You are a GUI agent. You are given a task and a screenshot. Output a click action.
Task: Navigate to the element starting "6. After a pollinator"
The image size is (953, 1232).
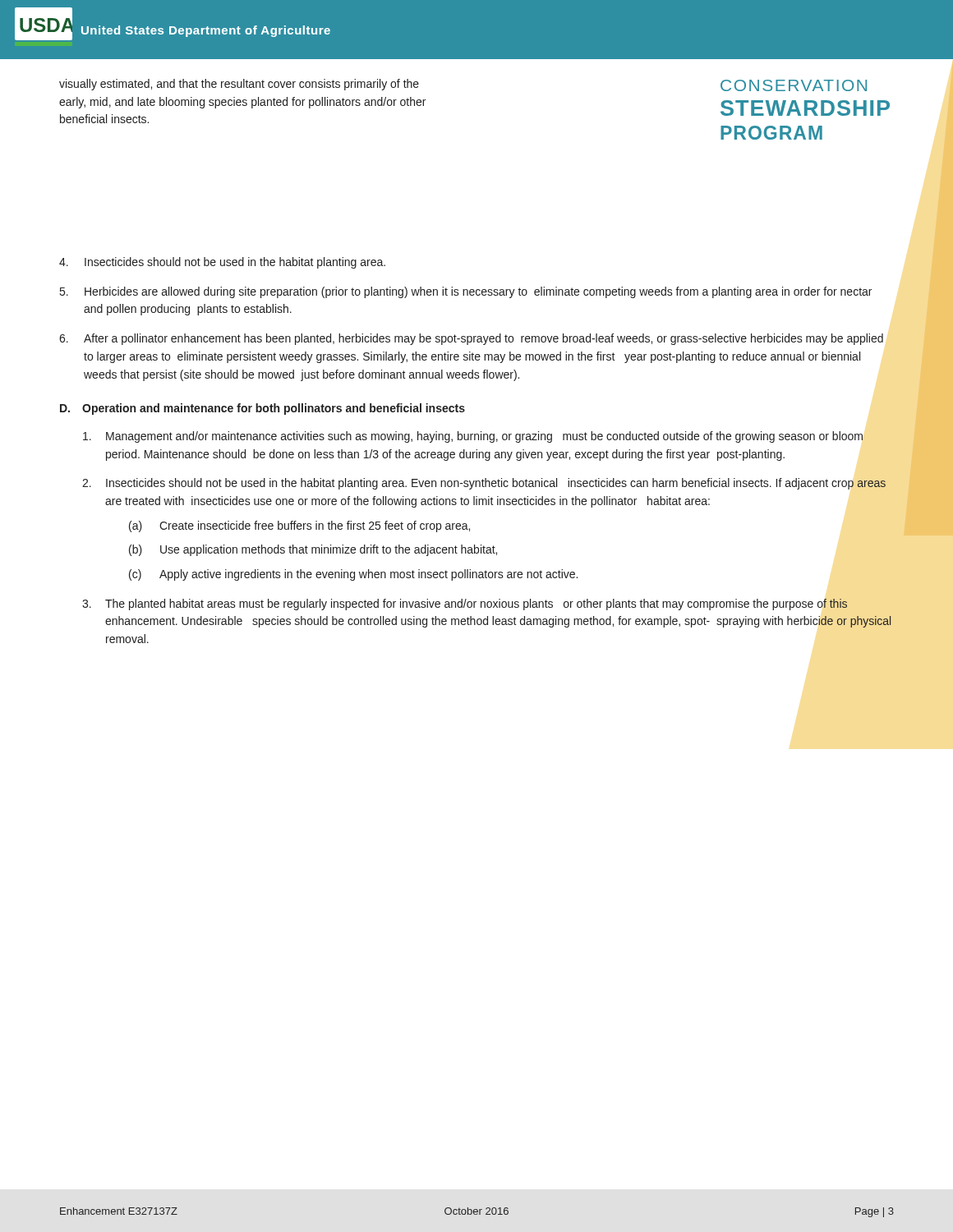(476, 357)
